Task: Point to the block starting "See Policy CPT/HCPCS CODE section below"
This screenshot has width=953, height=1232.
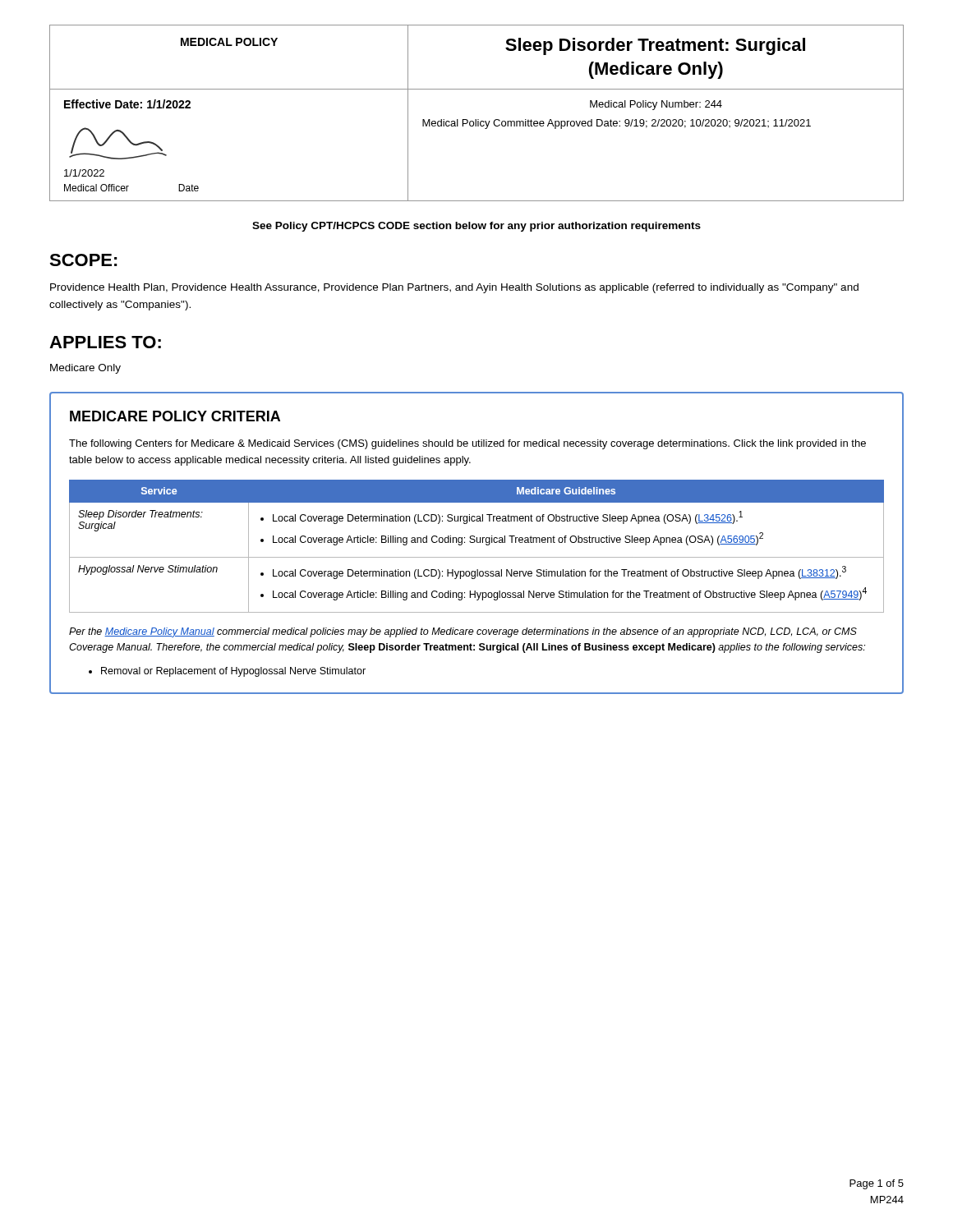Action: pos(476,226)
